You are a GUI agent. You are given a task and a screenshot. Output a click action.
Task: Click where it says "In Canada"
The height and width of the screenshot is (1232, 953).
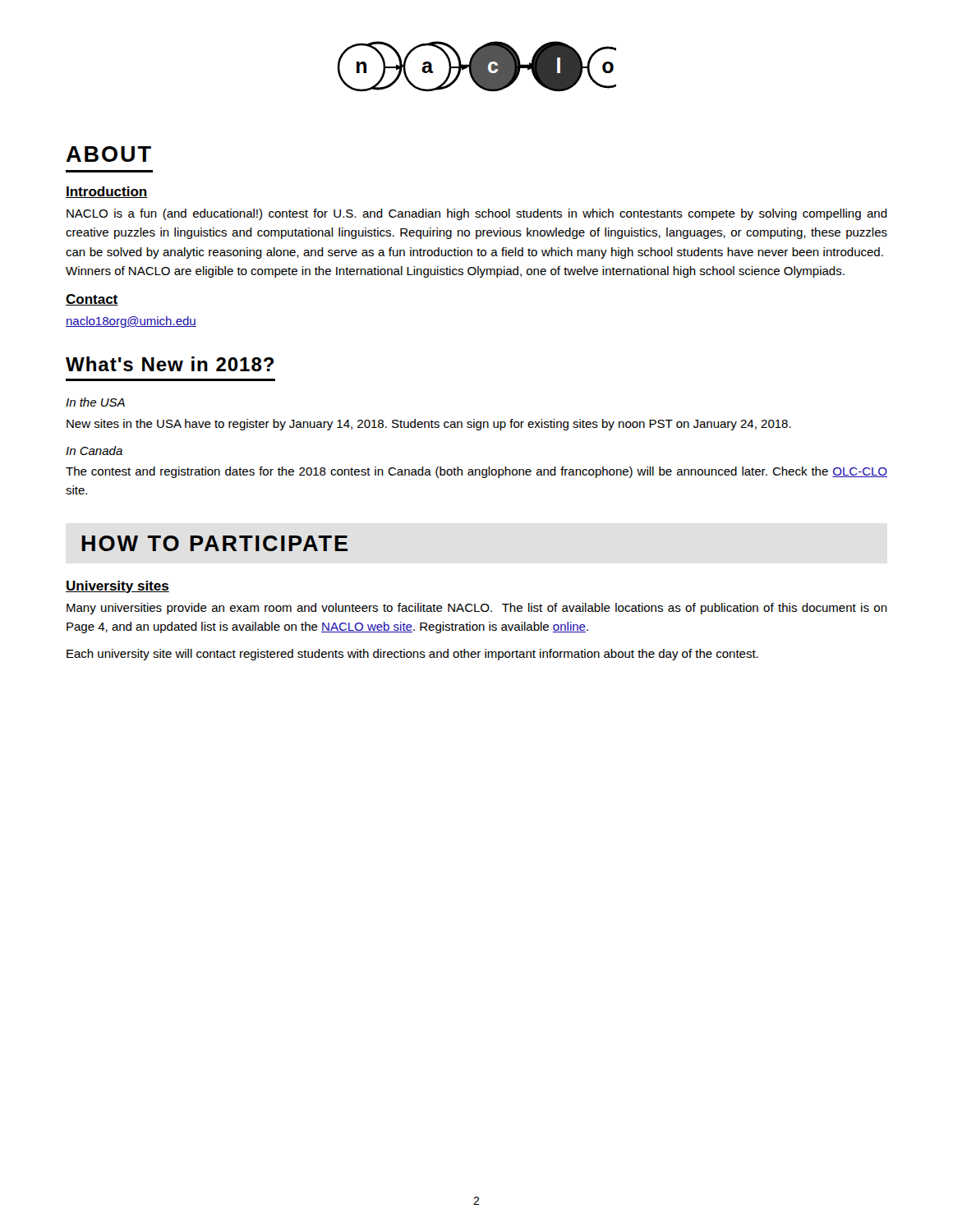[94, 450]
